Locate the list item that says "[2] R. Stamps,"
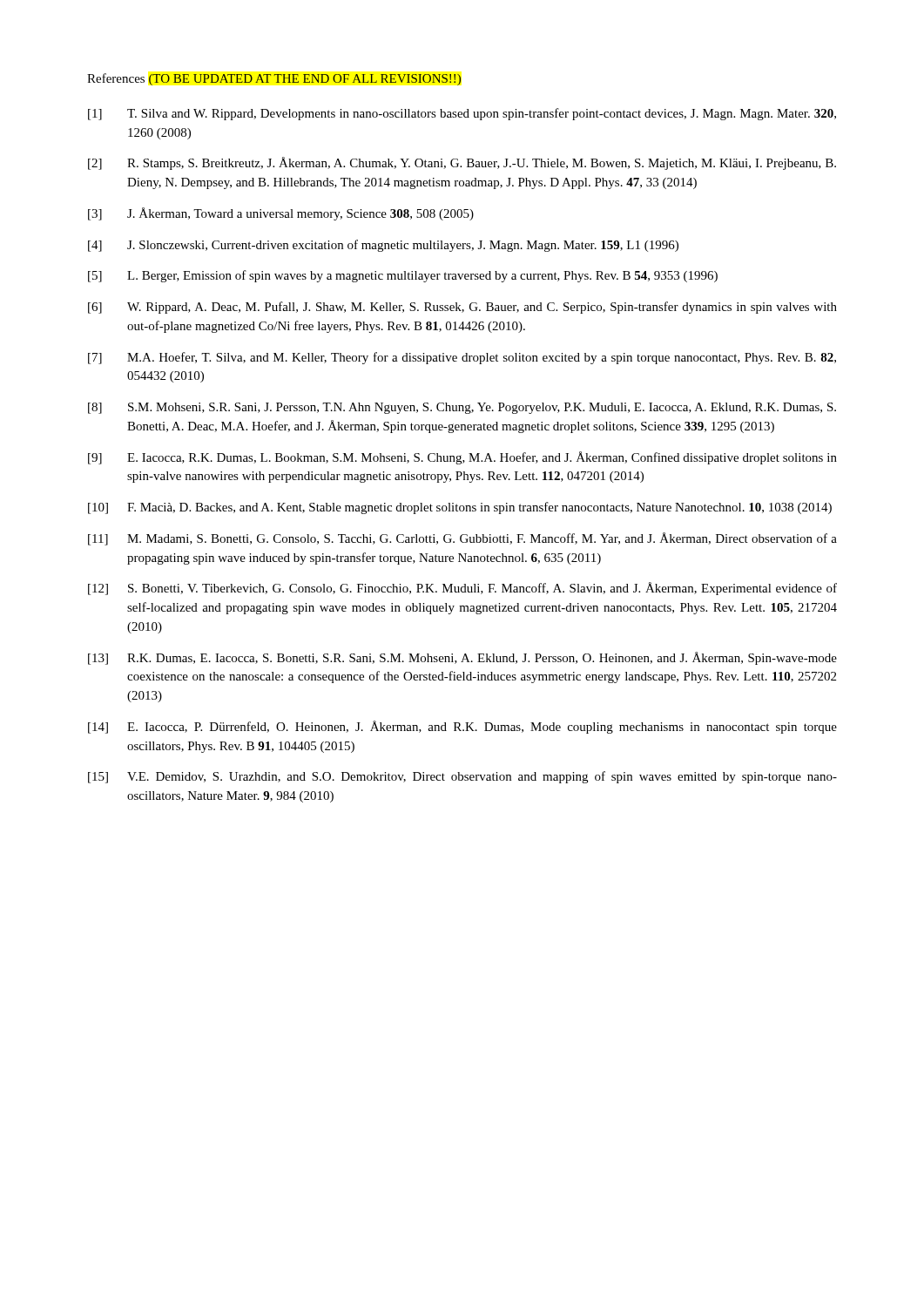 click(x=462, y=173)
